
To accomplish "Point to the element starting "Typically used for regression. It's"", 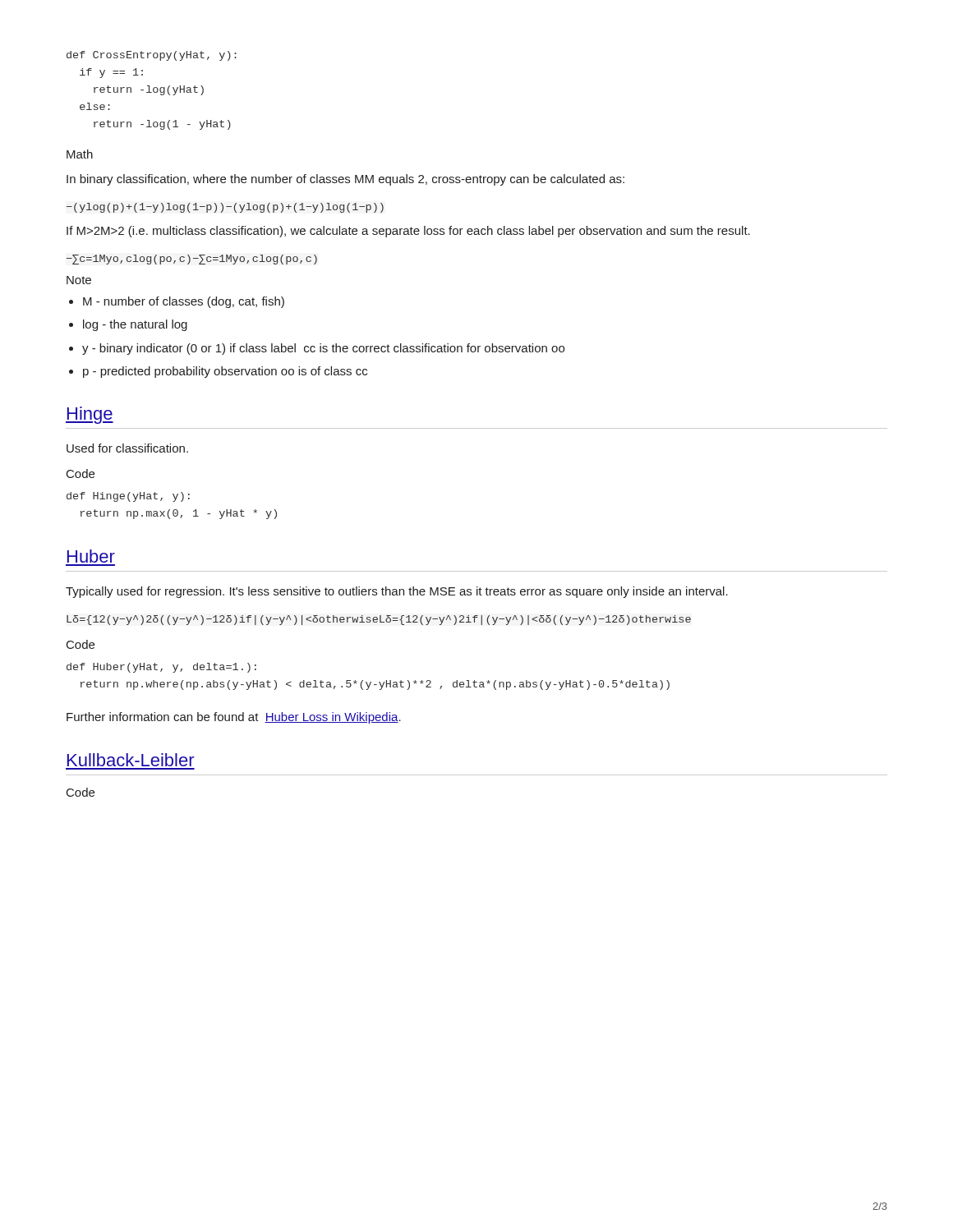I will click(x=397, y=591).
